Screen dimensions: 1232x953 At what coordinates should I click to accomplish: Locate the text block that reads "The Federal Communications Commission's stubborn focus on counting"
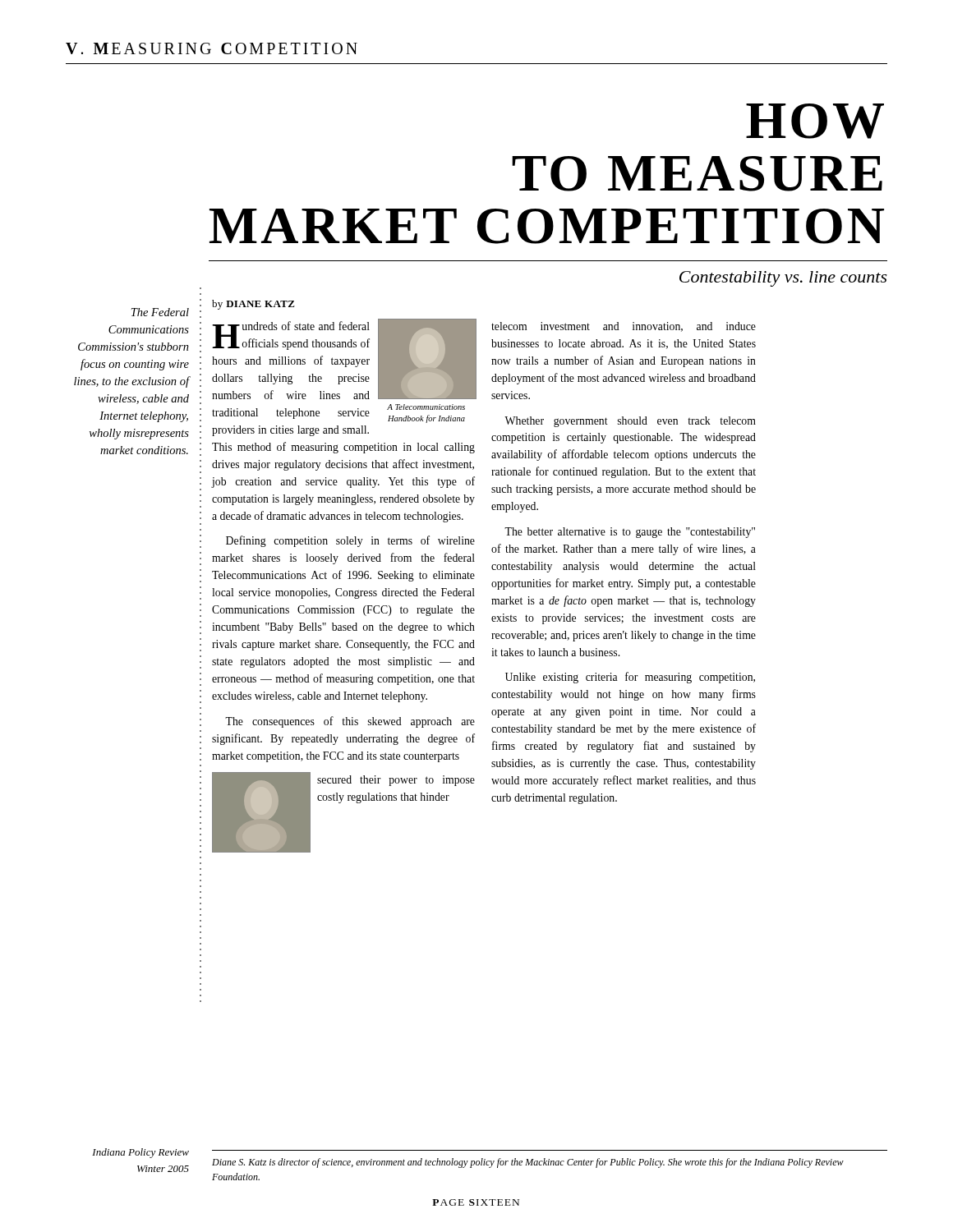point(131,381)
